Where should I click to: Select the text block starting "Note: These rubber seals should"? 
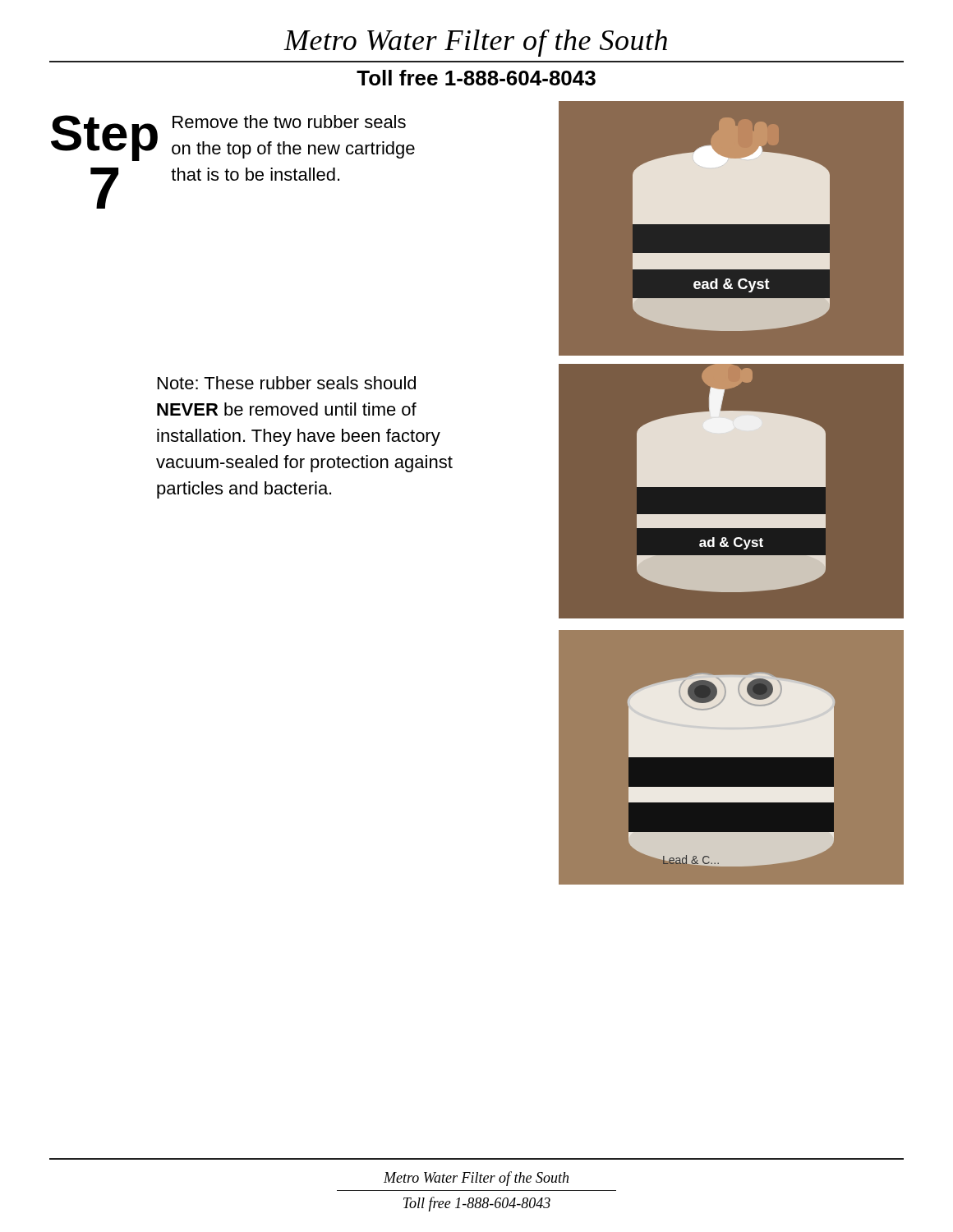pyautogui.click(x=304, y=436)
